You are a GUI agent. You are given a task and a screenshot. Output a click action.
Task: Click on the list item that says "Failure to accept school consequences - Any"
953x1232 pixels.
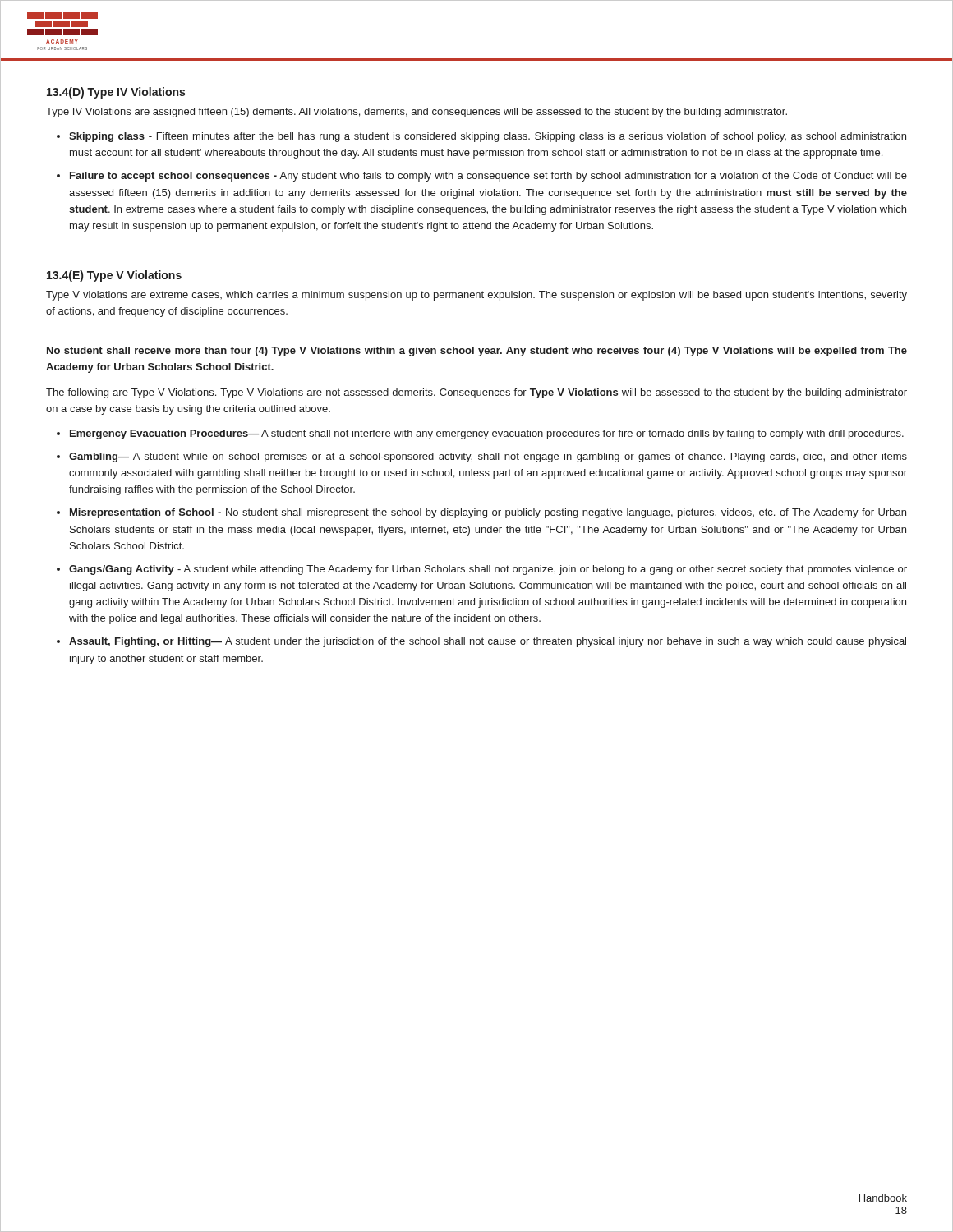tap(488, 201)
